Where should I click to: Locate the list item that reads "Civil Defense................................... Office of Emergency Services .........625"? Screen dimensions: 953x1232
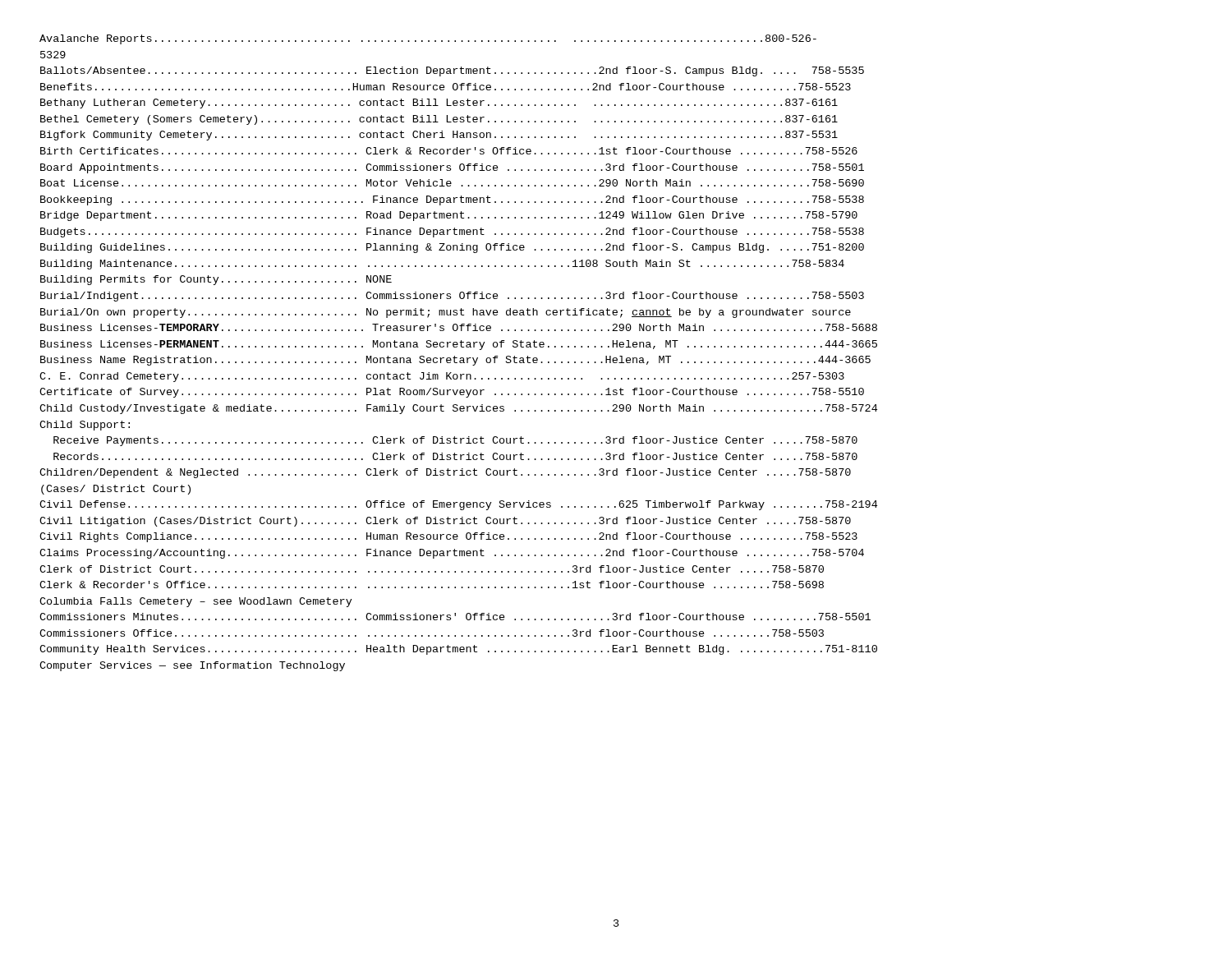[x=459, y=505]
